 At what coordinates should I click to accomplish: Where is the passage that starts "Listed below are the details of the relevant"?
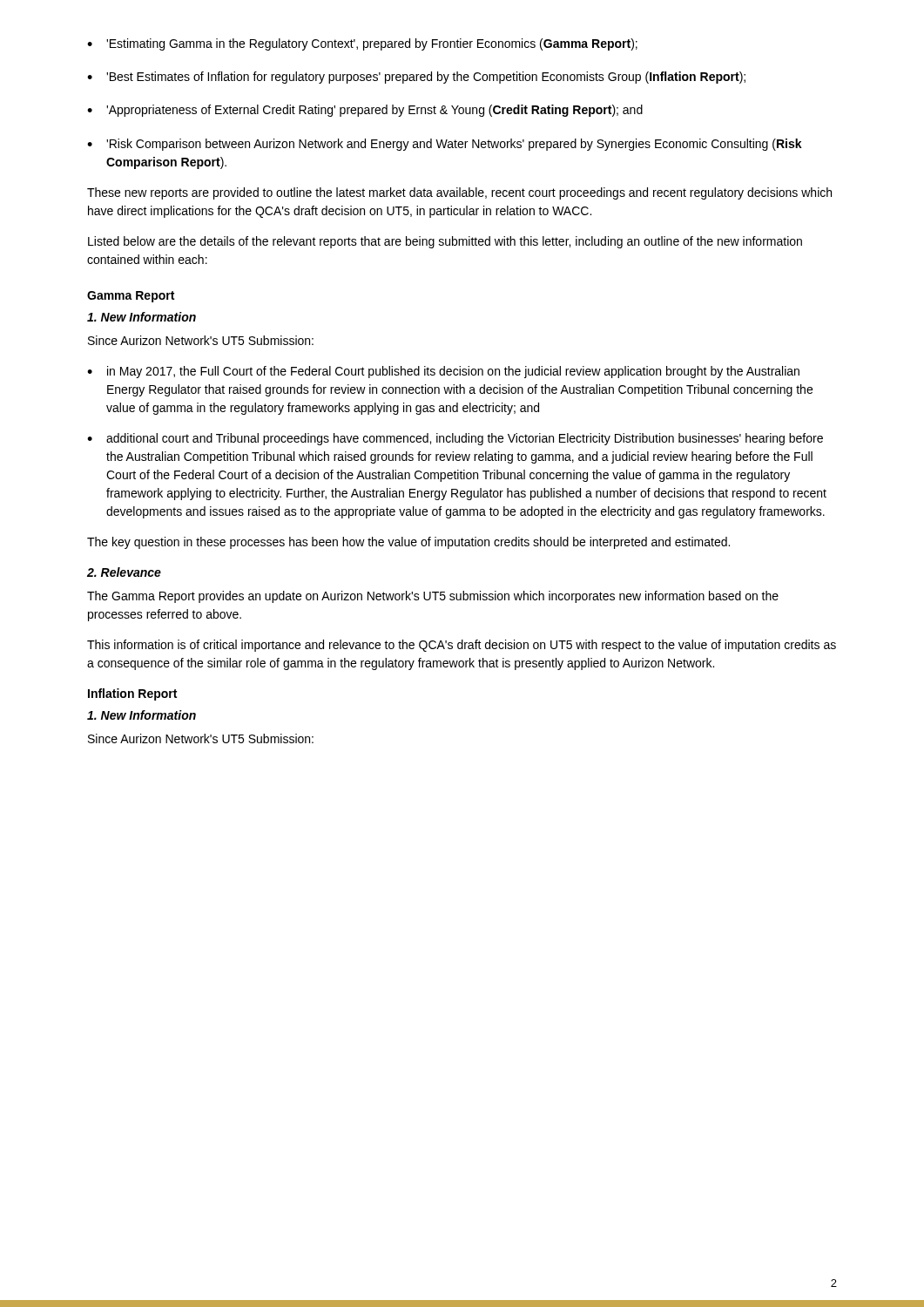point(445,250)
